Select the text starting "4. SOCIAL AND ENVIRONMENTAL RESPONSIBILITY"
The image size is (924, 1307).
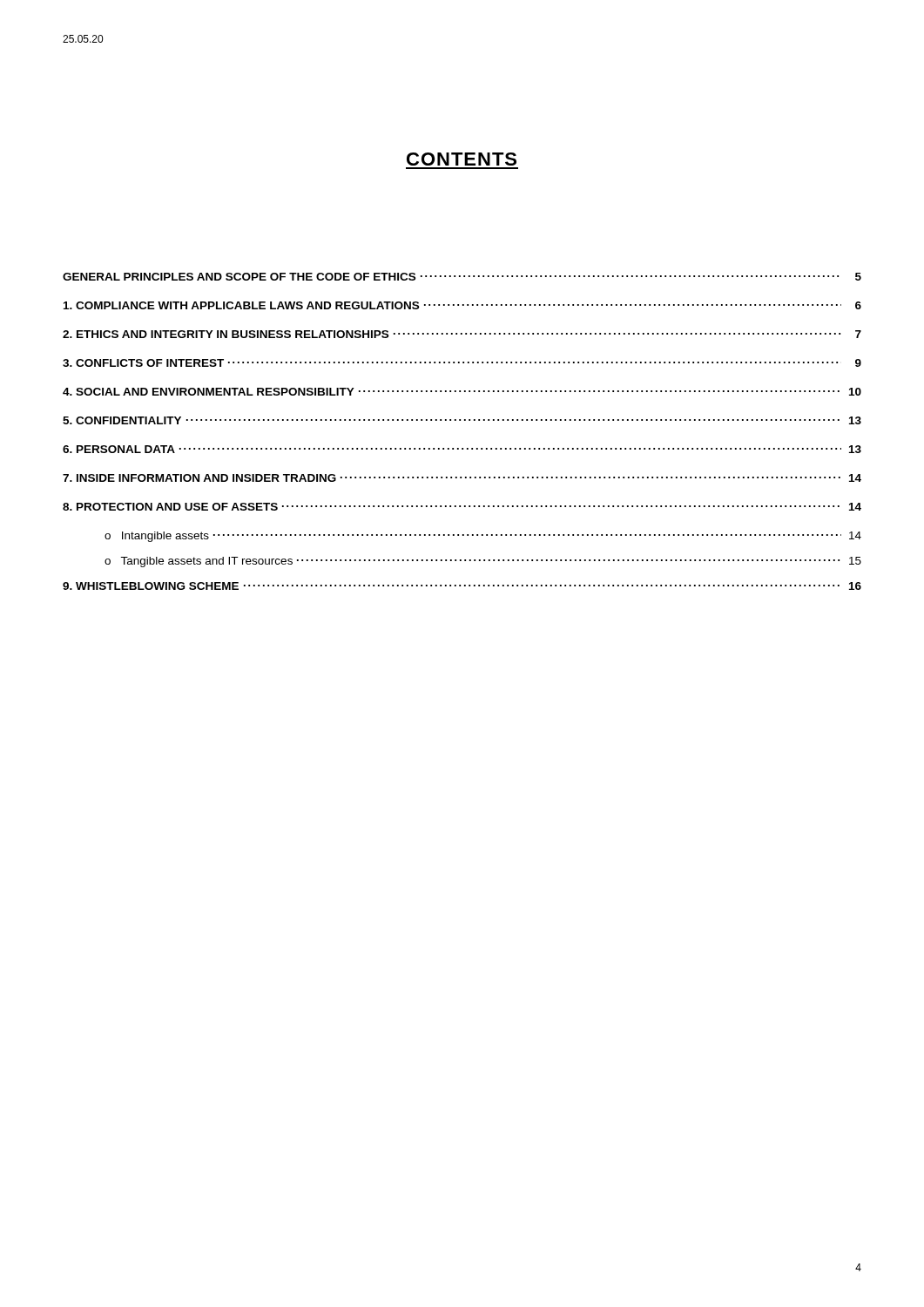pos(462,392)
